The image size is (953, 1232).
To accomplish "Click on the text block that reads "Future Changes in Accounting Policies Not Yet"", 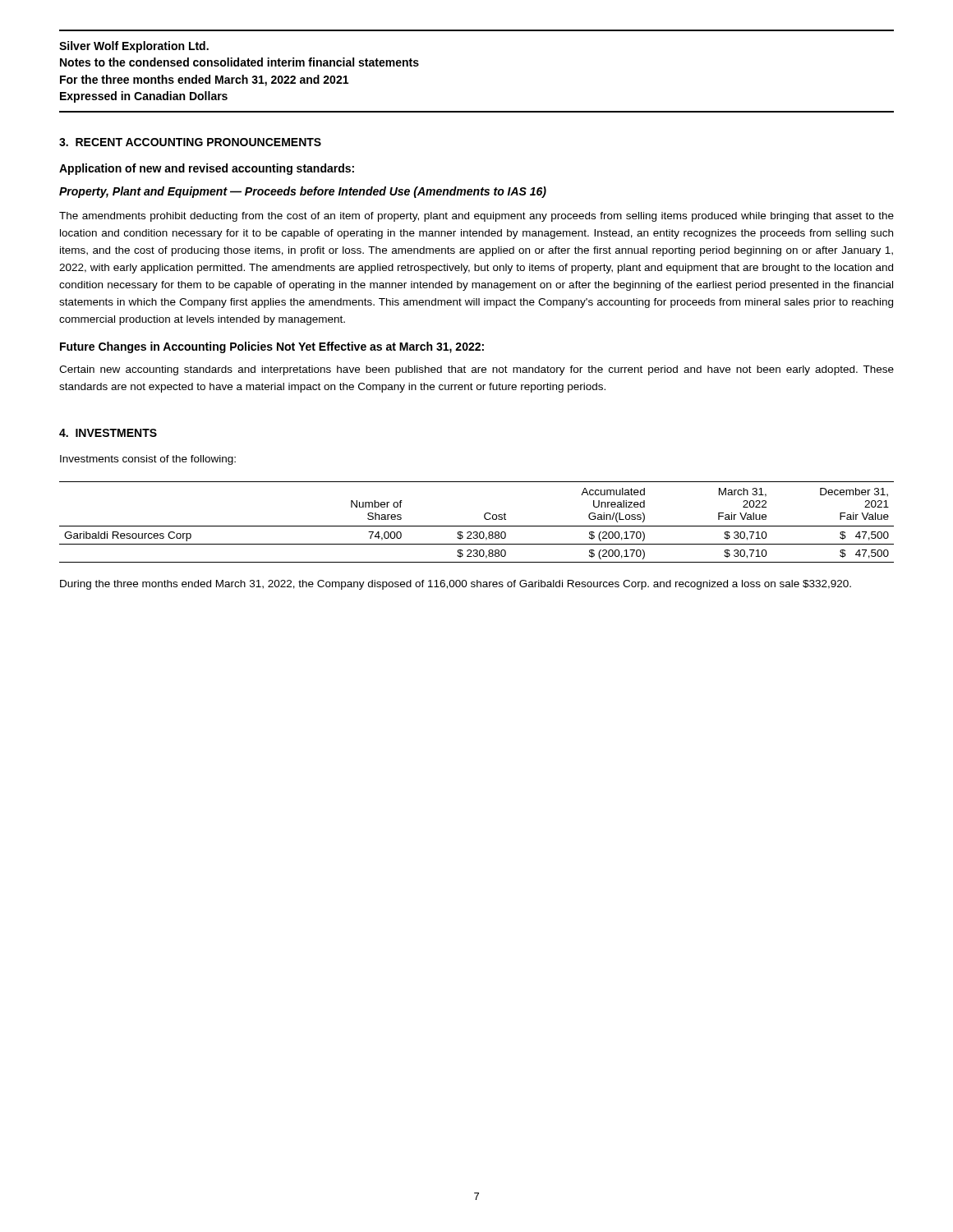I will pos(272,346).
